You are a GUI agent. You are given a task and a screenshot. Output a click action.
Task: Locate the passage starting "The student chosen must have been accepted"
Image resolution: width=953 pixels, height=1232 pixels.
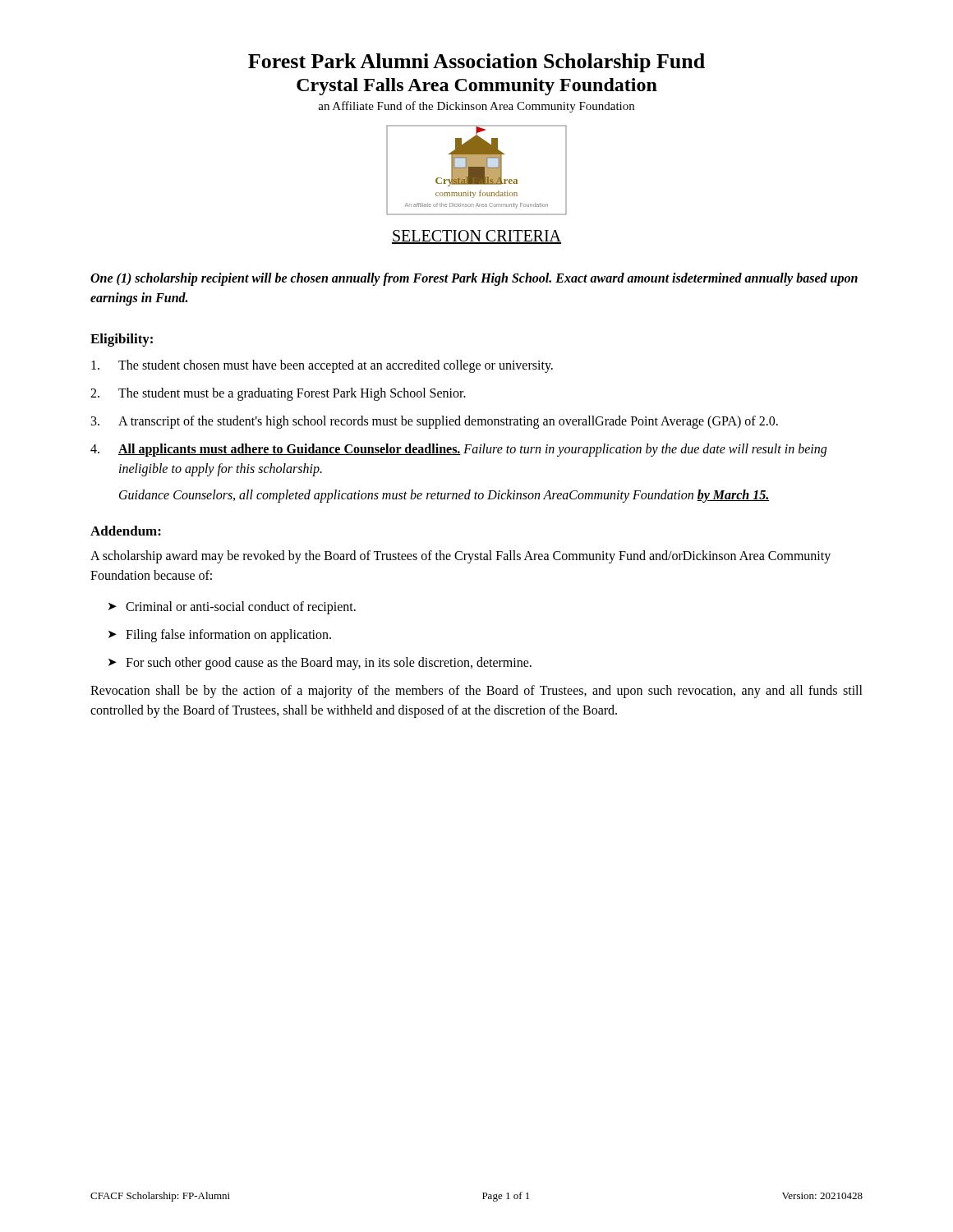click(476, 366)
